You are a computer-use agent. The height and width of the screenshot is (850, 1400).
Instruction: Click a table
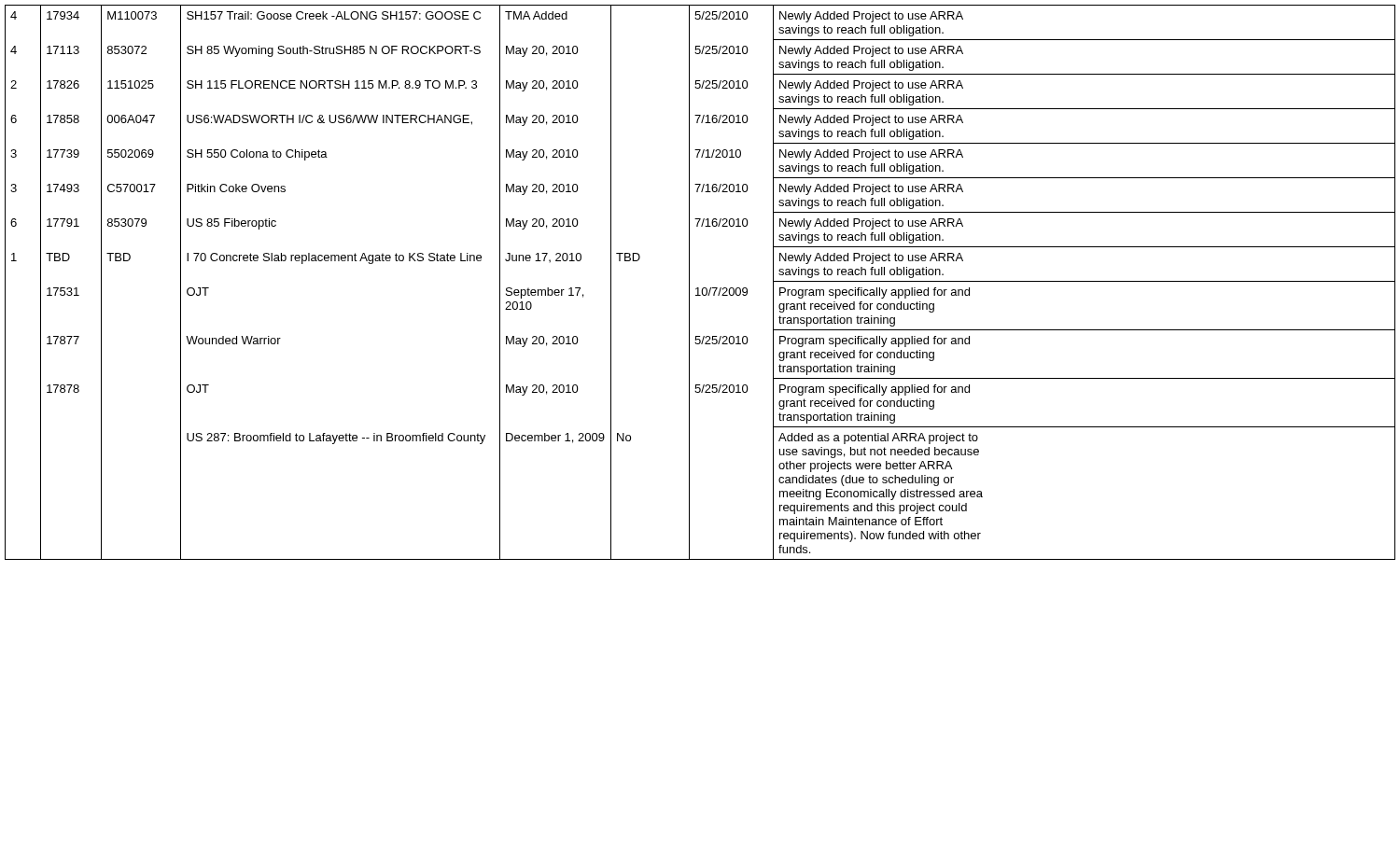coord(700,425)
